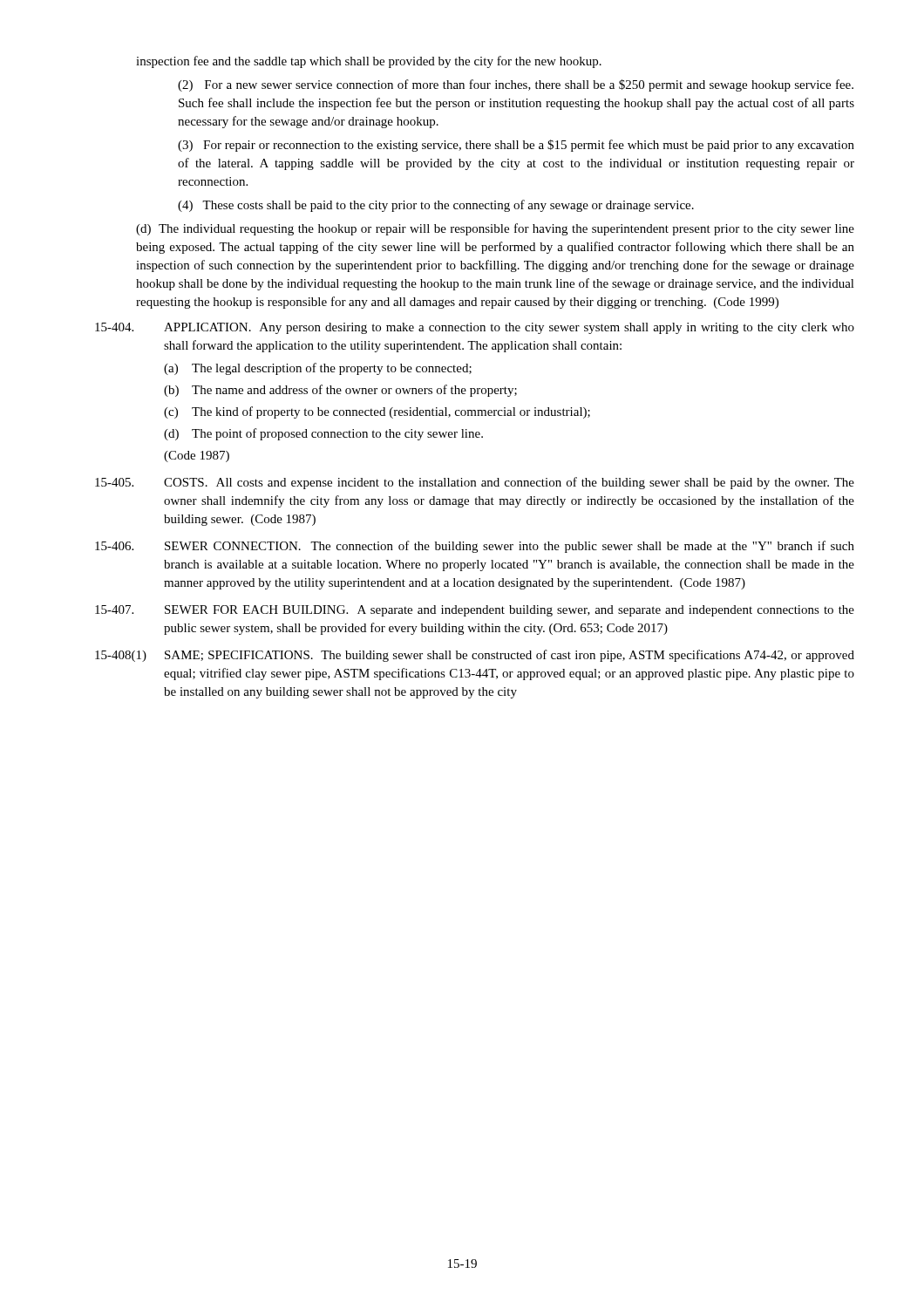The height and width of the screenshot is (1308, 924).
Task: Point to the passage starting "15-405. COSTS. All costs and expense incident"
Action: click(474, 501)
